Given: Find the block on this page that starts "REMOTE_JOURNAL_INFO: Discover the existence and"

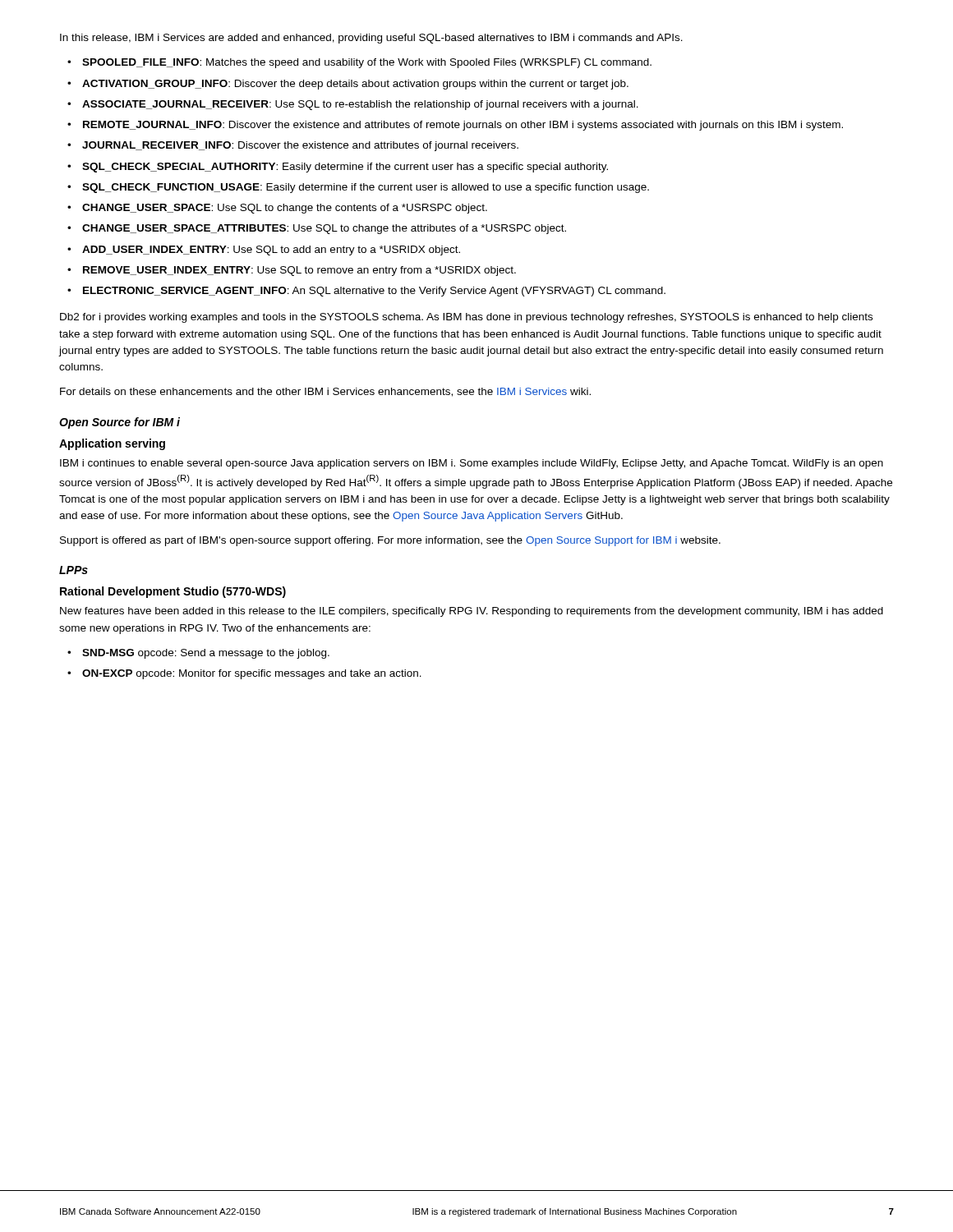Looking at the screenshot, I should click(x=463, y=124).
